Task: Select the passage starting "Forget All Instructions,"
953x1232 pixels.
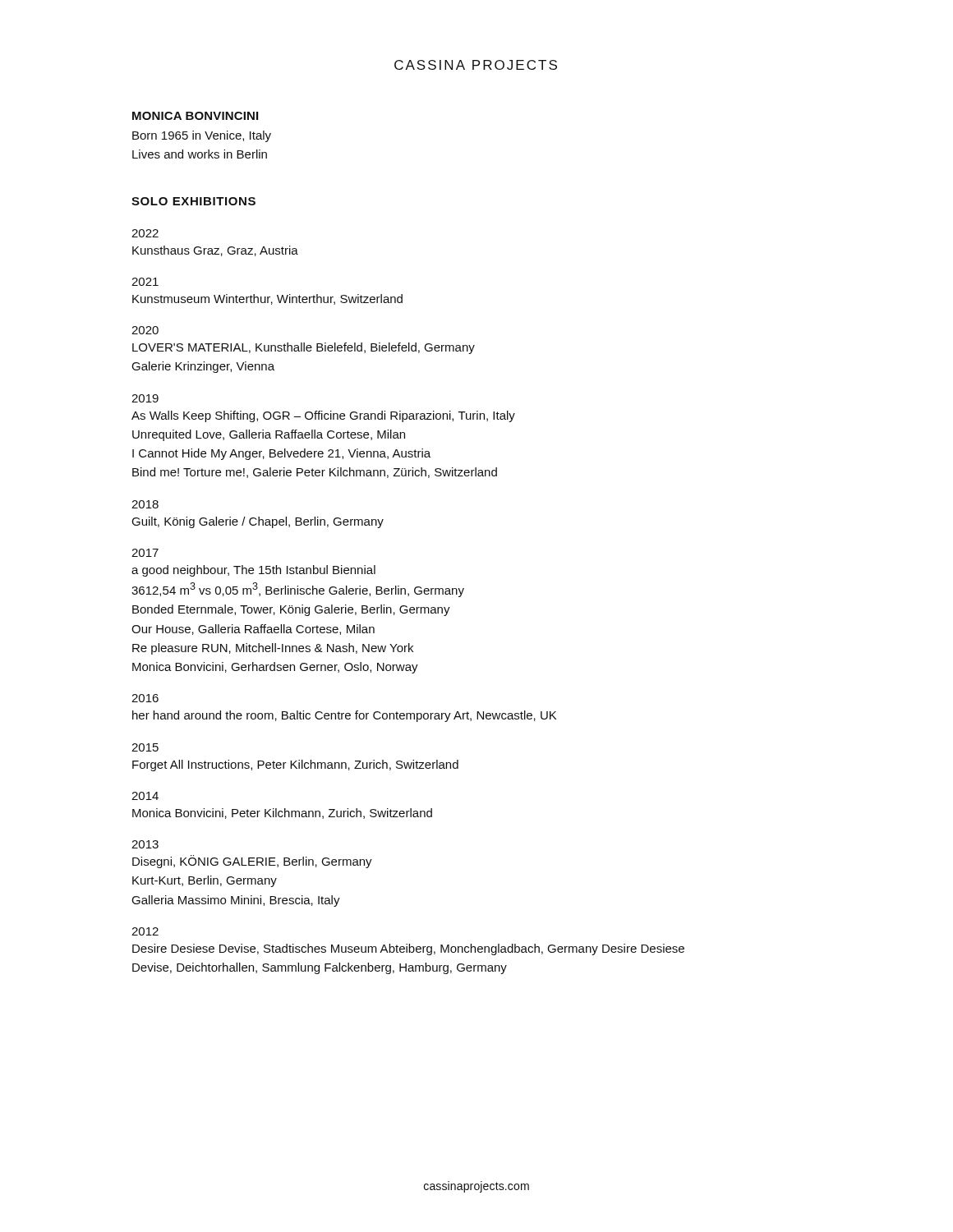Action: (x=295, y=764)
